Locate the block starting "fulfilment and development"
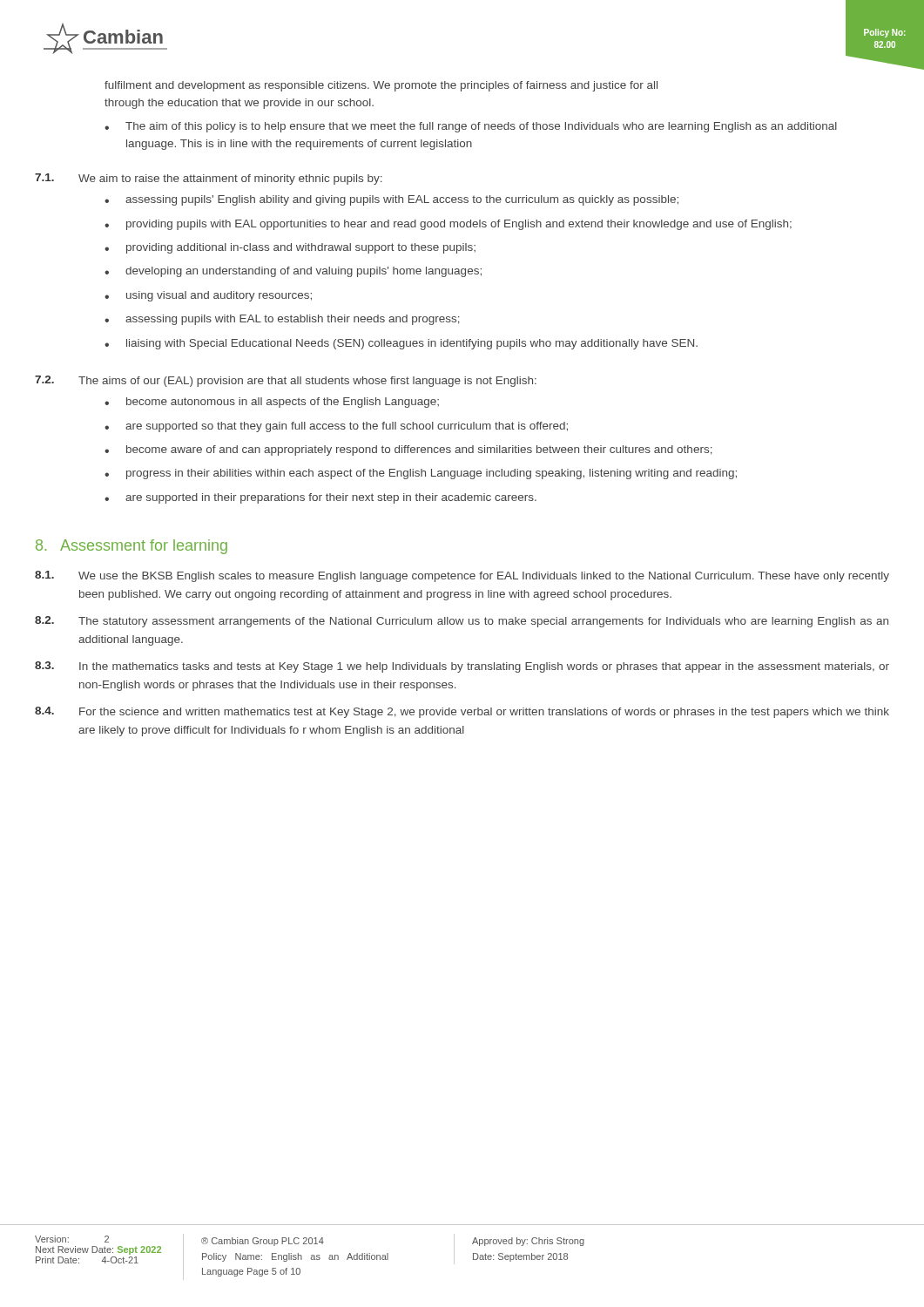This screenshot has width=924, height=1307. (x=381, y=94)
